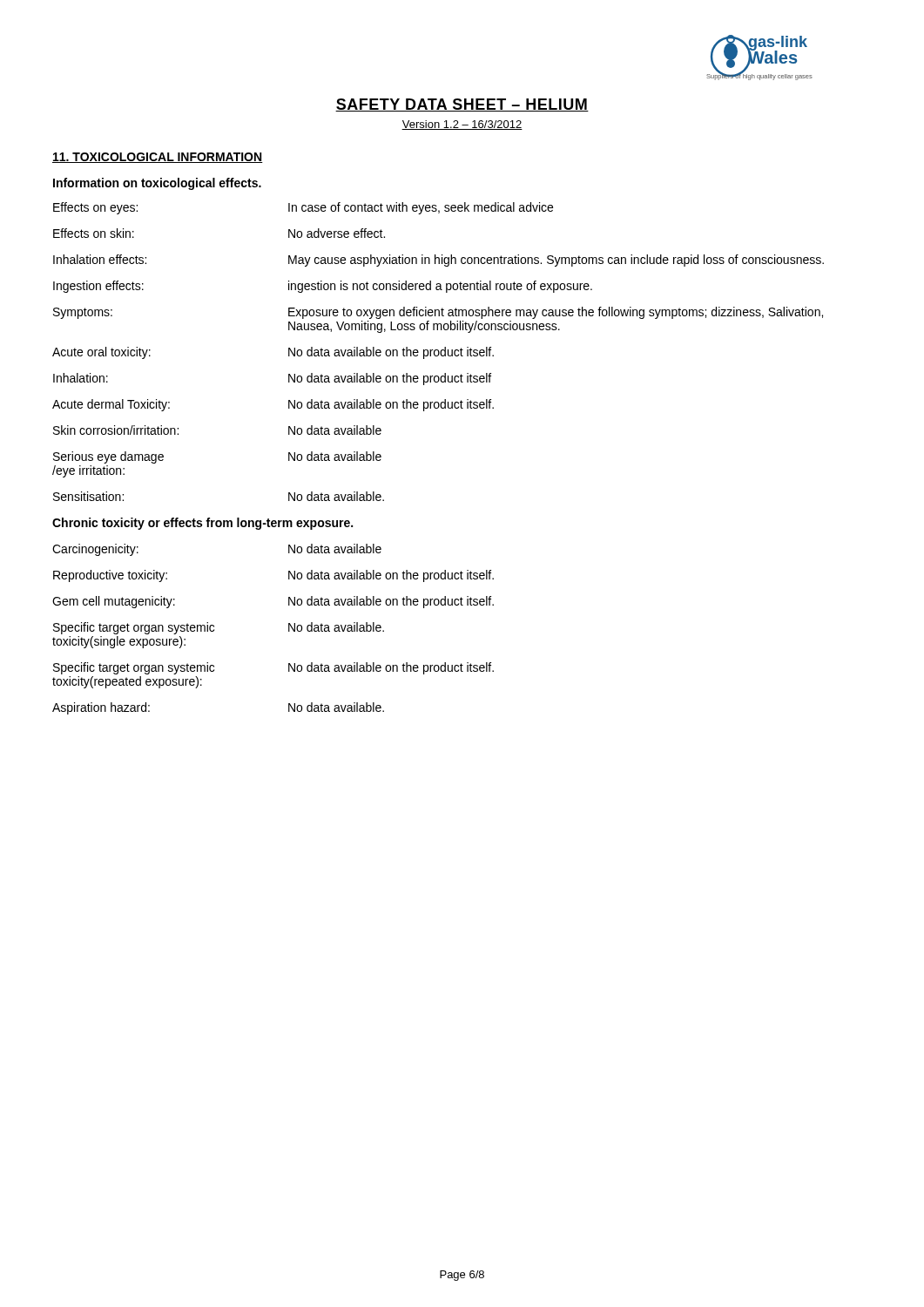Find the block on this page that starts "Effects on eyes:"
The image size is (924, 1307).
462,207
